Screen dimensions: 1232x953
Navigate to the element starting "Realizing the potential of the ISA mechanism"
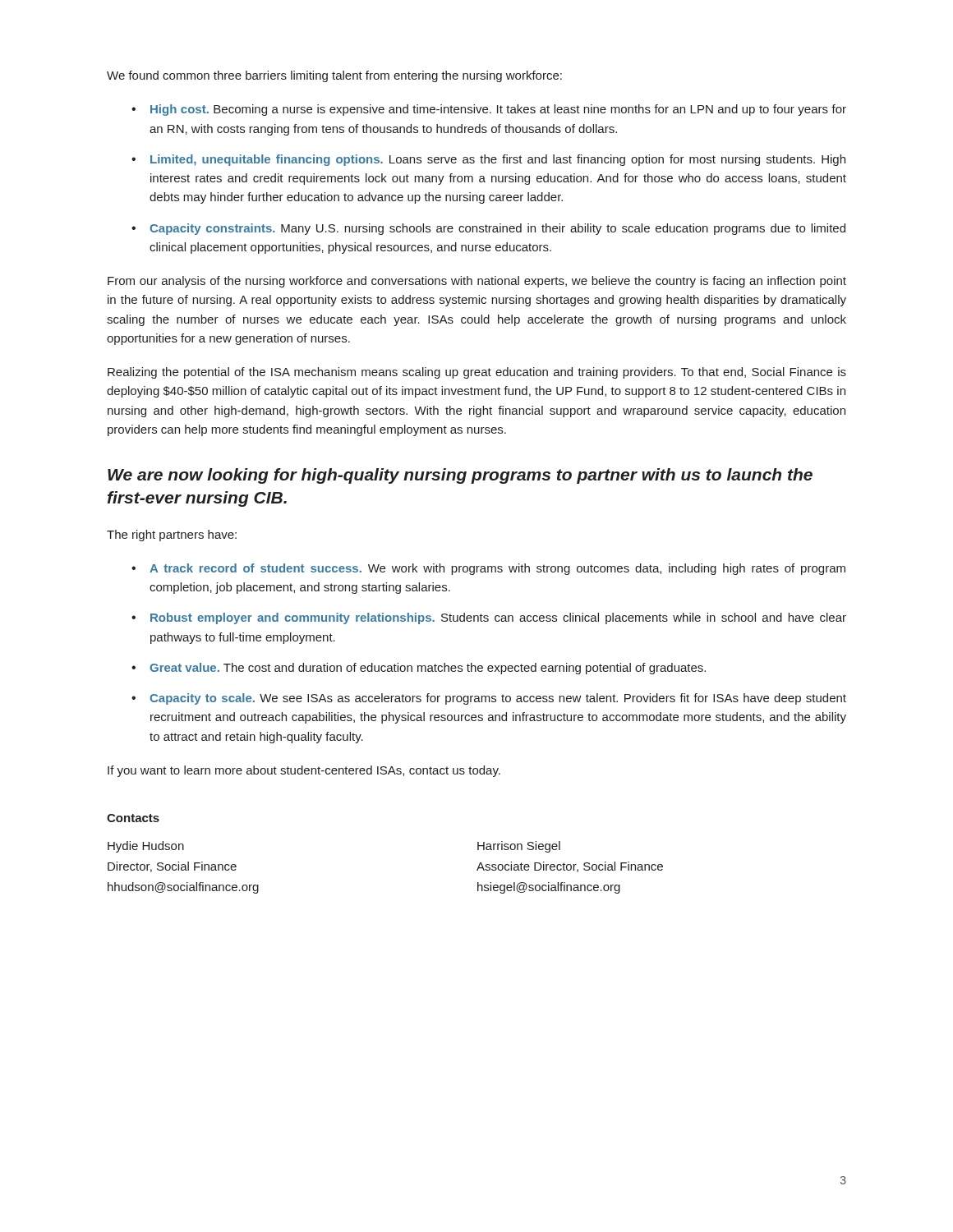[476, 400]
